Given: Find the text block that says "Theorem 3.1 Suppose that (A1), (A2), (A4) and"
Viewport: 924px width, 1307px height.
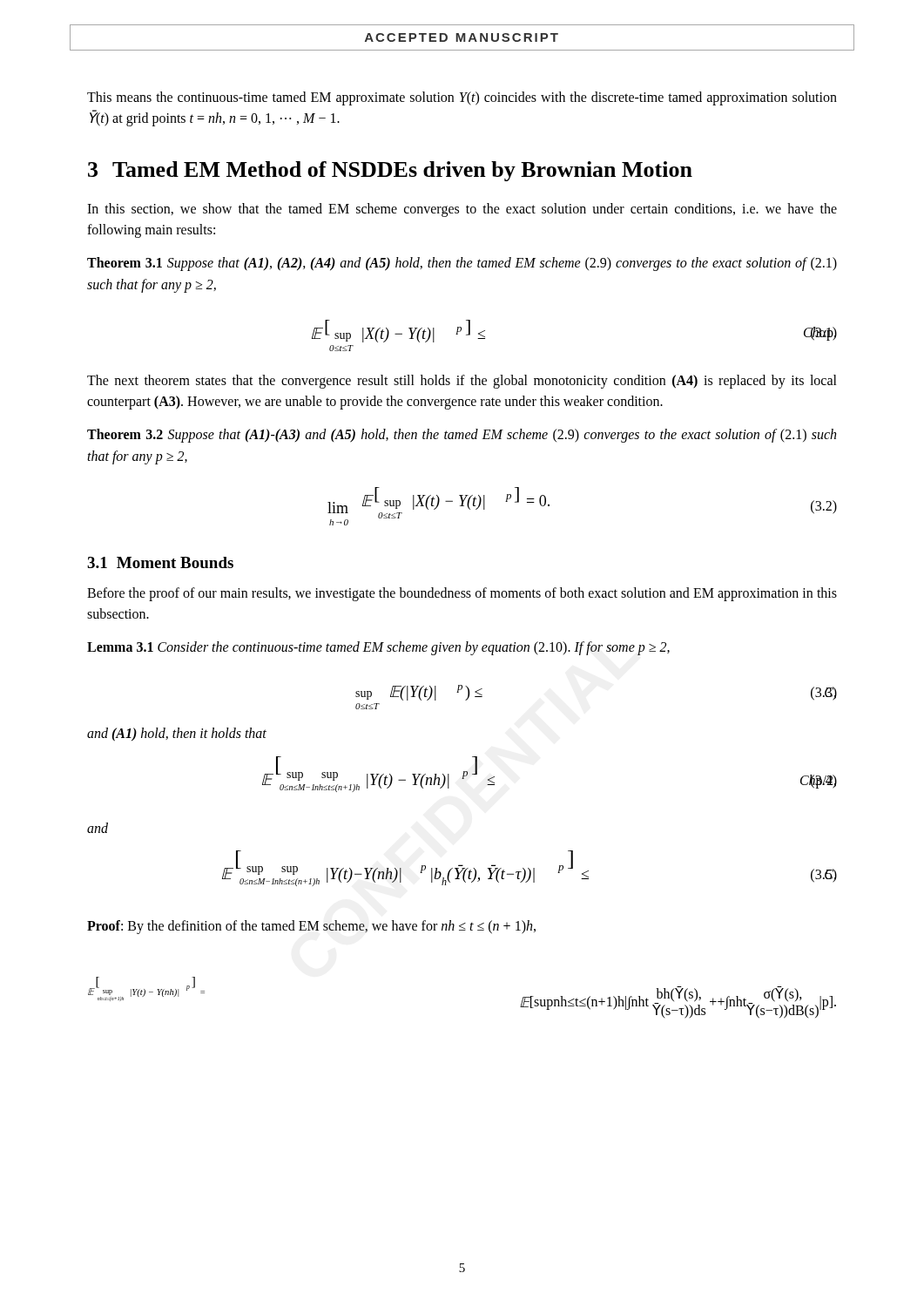Looking at the screenshot, I should 462,273.
